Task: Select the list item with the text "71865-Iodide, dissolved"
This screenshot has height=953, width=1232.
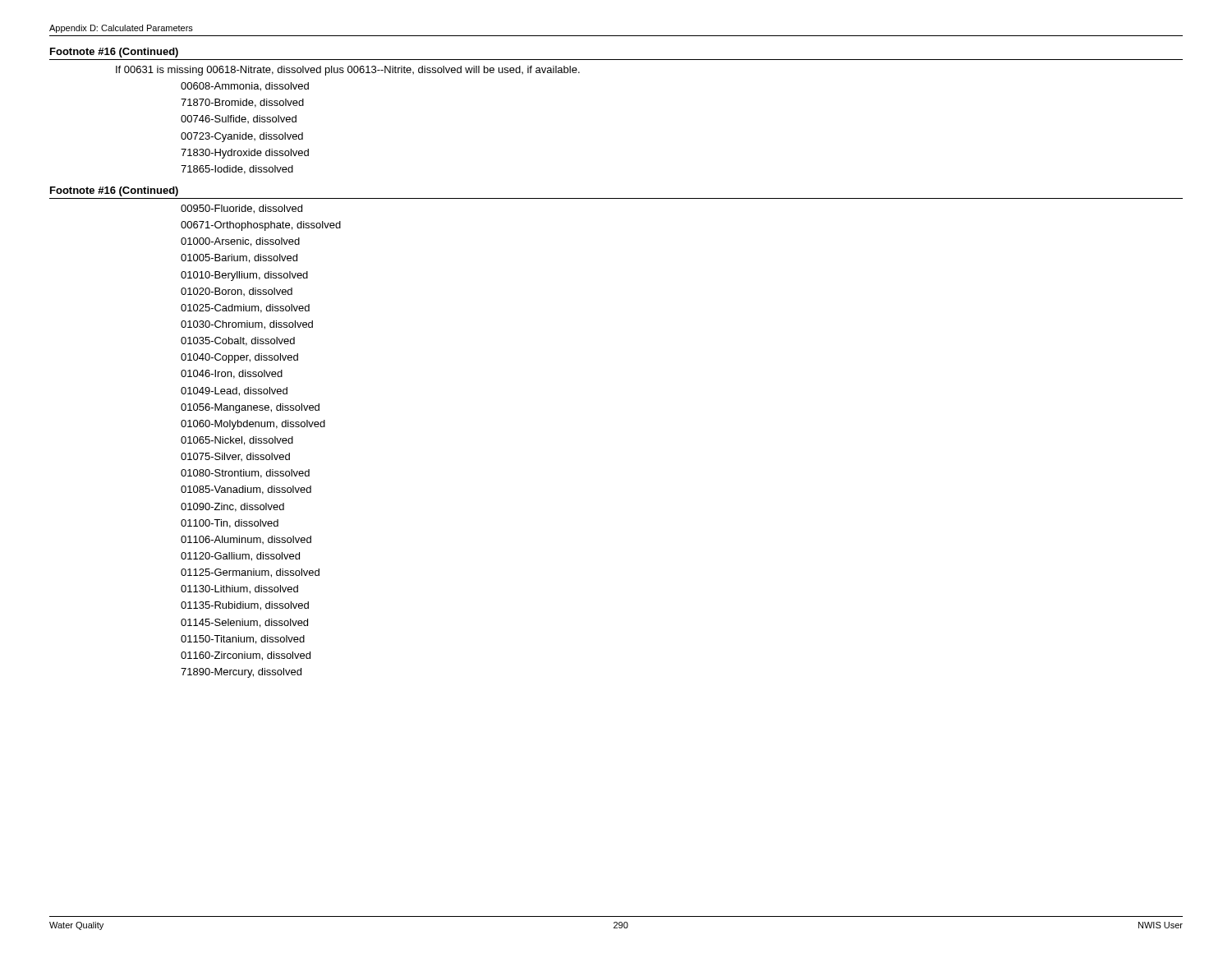Action: [x=237, y=169]
